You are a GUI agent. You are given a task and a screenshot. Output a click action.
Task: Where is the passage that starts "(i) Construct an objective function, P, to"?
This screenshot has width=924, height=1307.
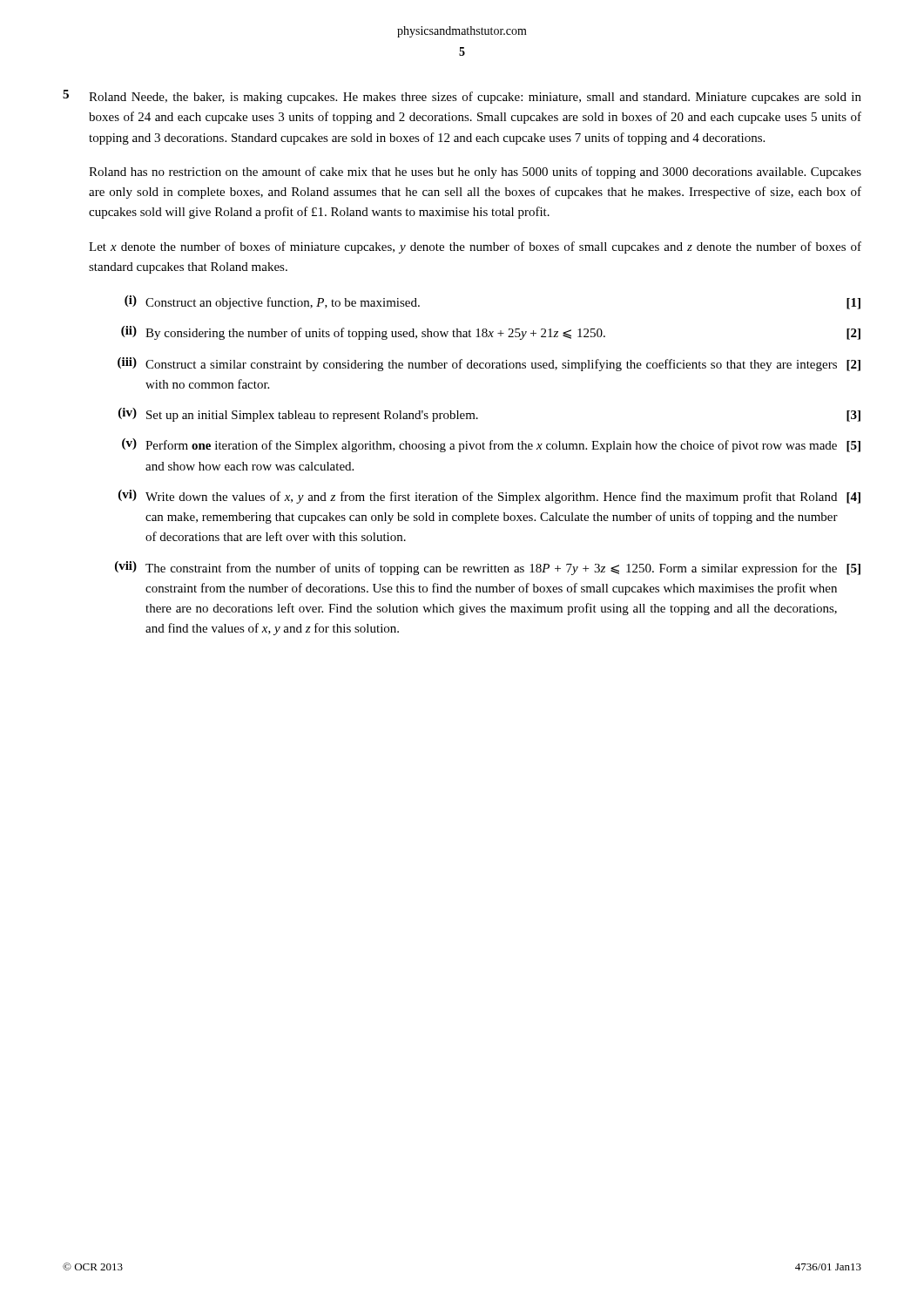point(276,302)
